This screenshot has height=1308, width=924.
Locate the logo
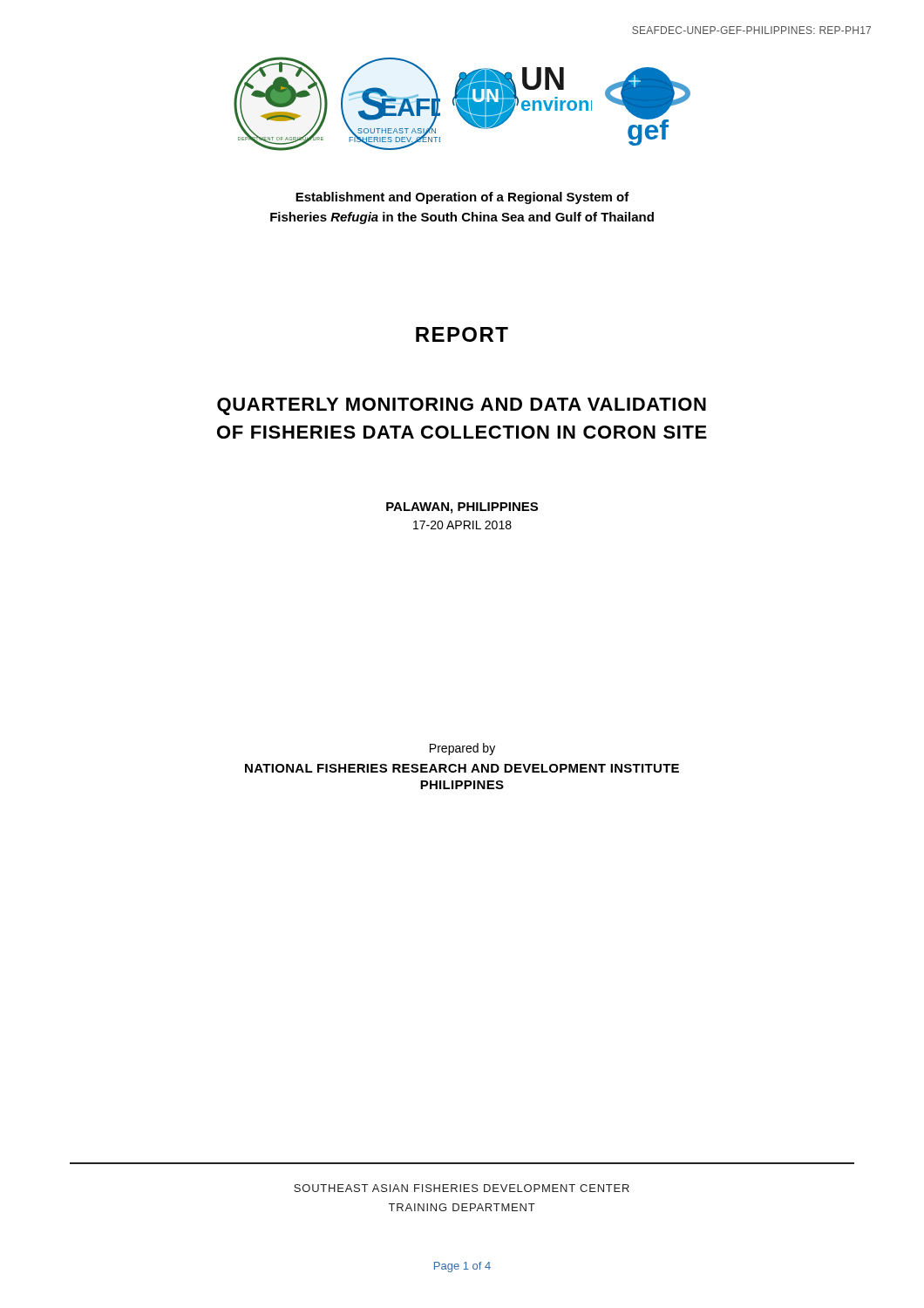462,104
